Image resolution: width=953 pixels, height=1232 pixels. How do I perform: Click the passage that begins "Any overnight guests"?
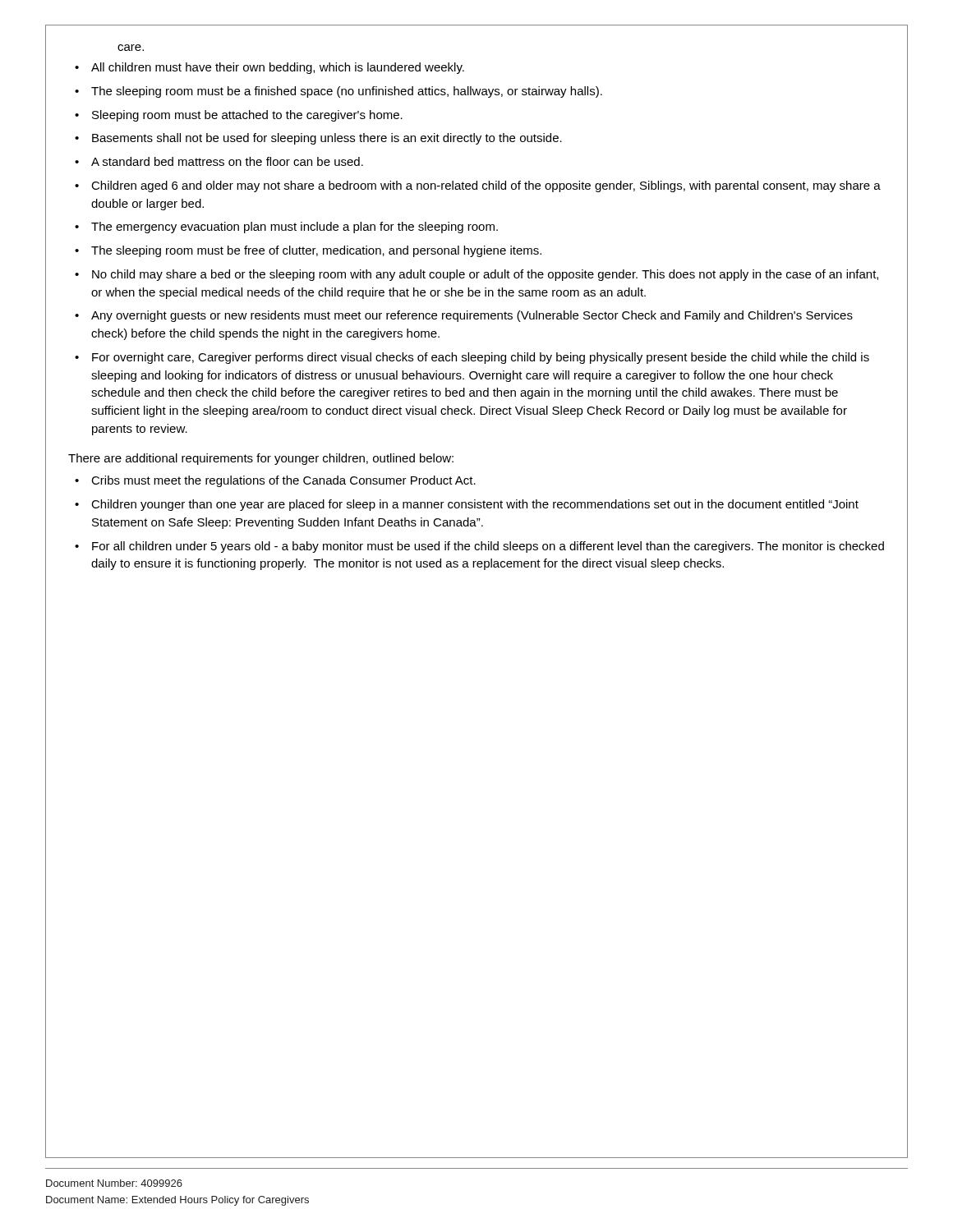[472, 324]
